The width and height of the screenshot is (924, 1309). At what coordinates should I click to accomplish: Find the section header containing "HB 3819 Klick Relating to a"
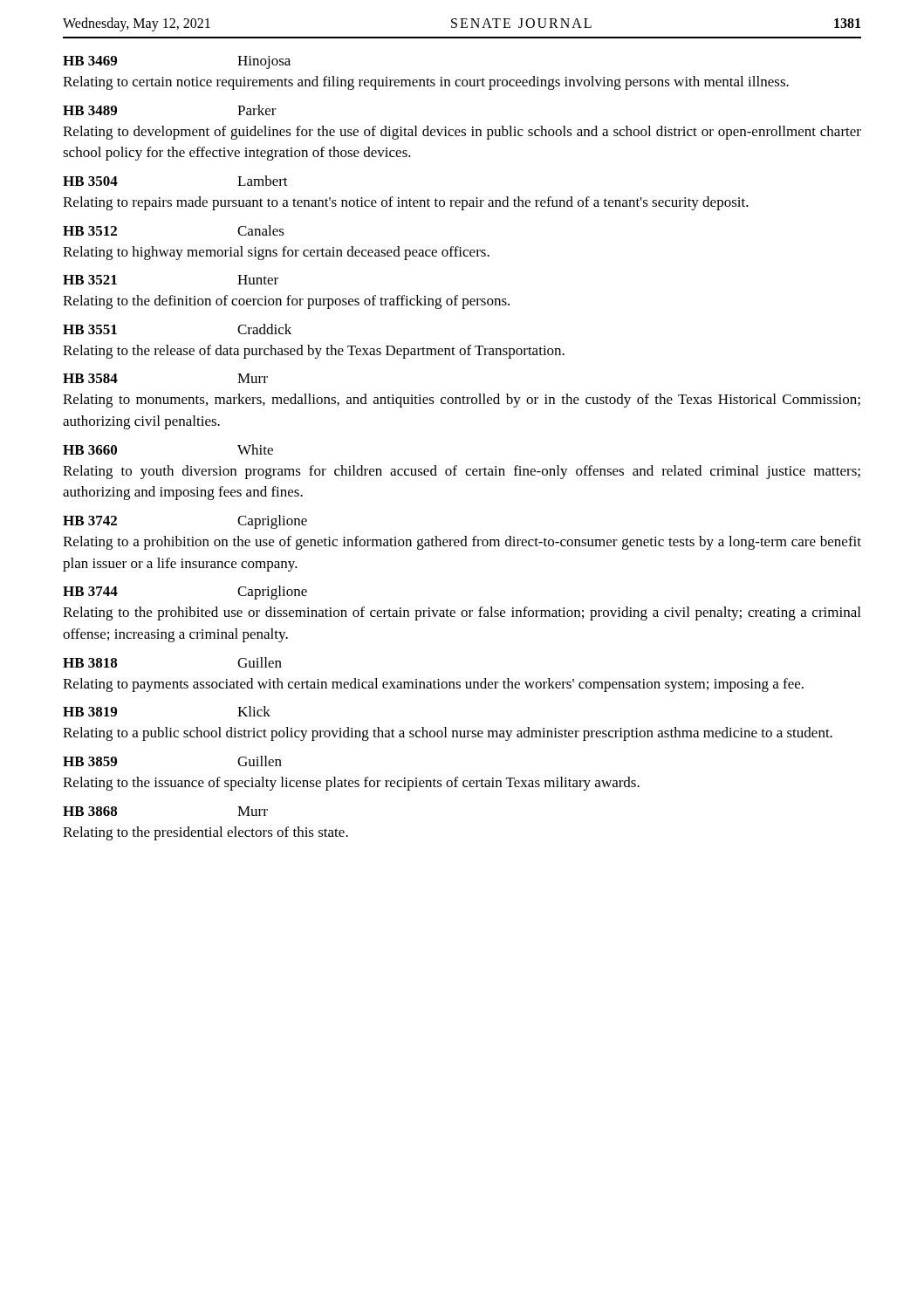(462, 724)
